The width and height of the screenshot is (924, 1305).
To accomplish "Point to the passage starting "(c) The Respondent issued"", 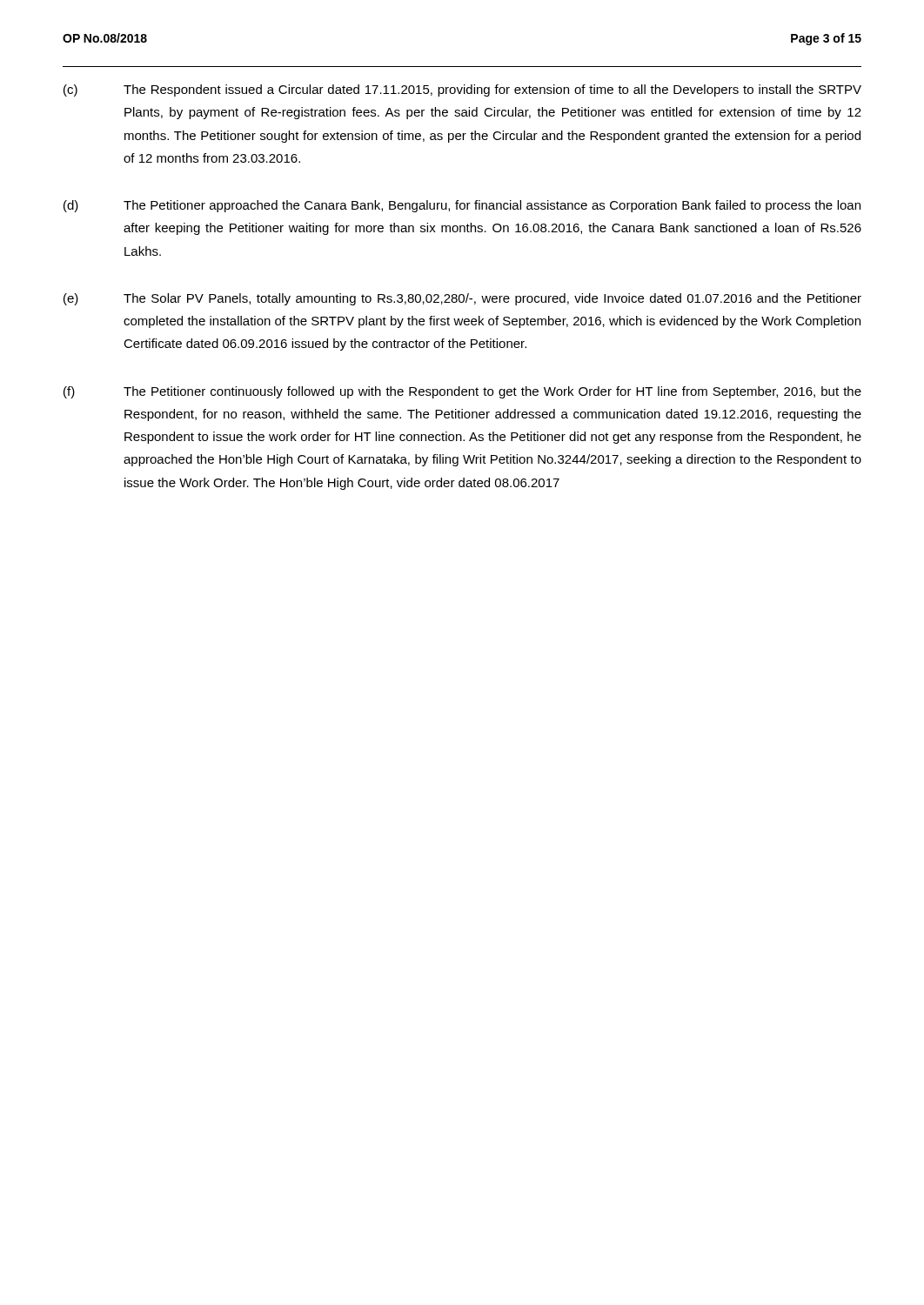I will point(462,124).
